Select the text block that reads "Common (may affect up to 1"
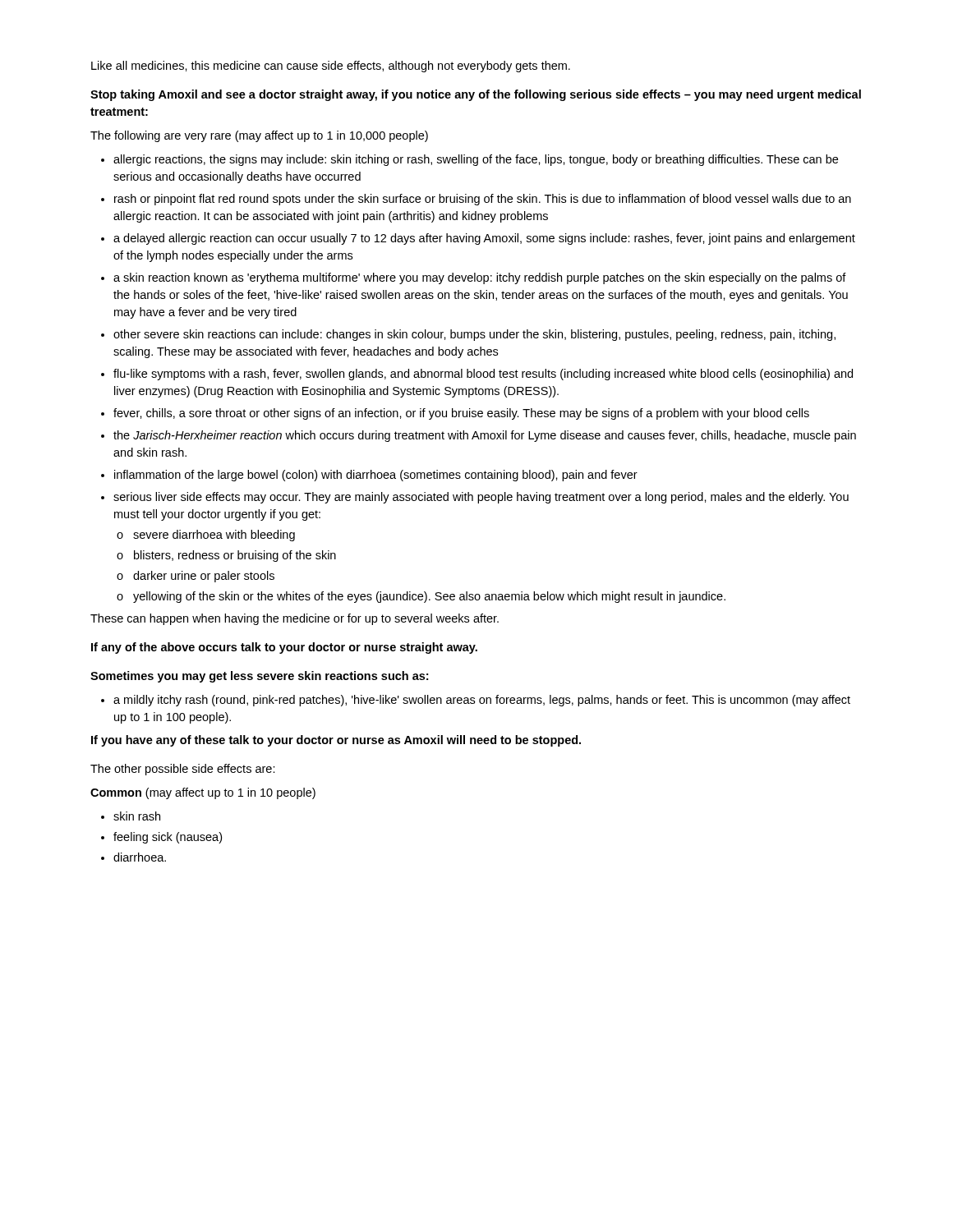953x1232 pixels. (x=203, y=793)
